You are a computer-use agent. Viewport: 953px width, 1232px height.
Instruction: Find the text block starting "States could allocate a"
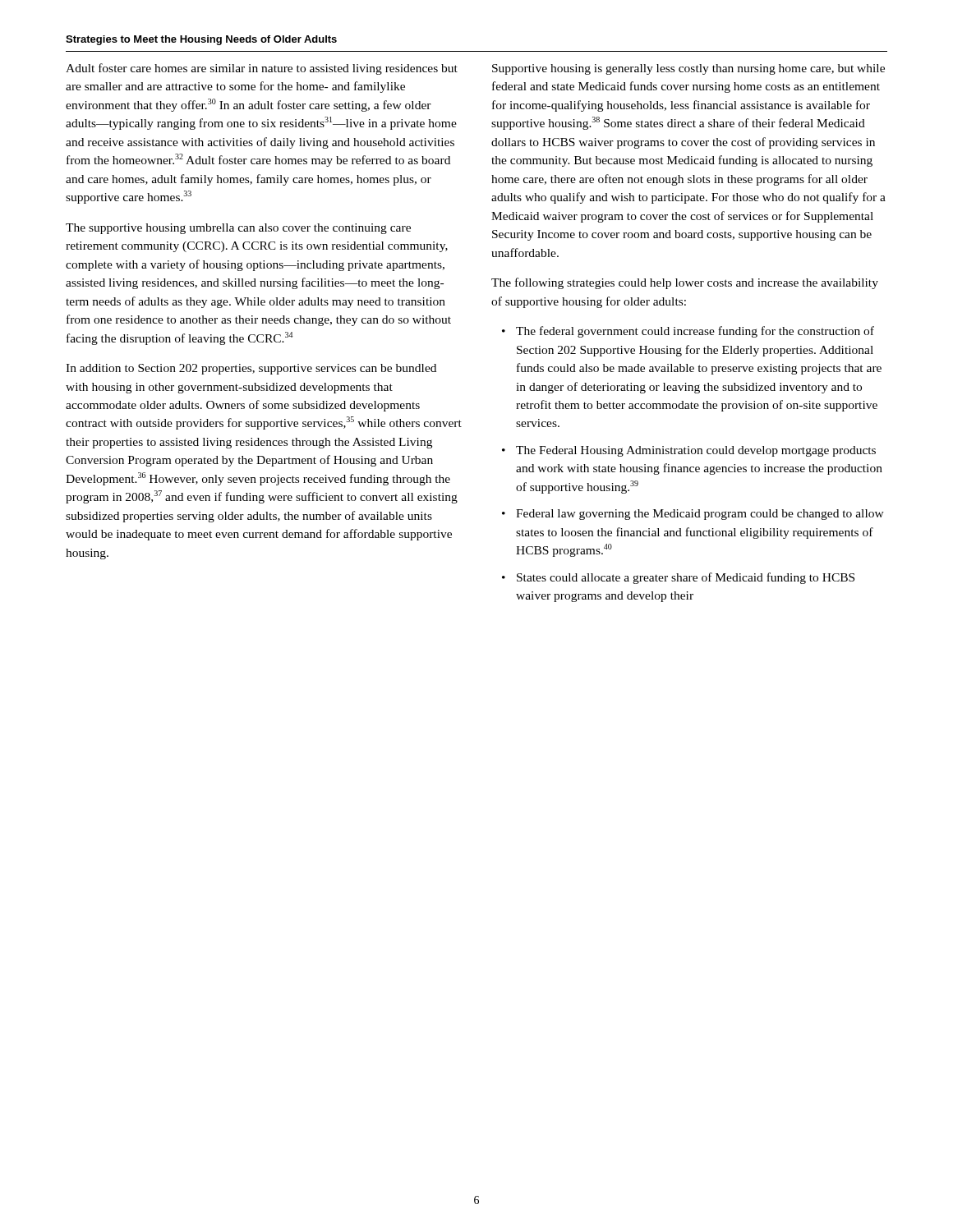[686, 586]
